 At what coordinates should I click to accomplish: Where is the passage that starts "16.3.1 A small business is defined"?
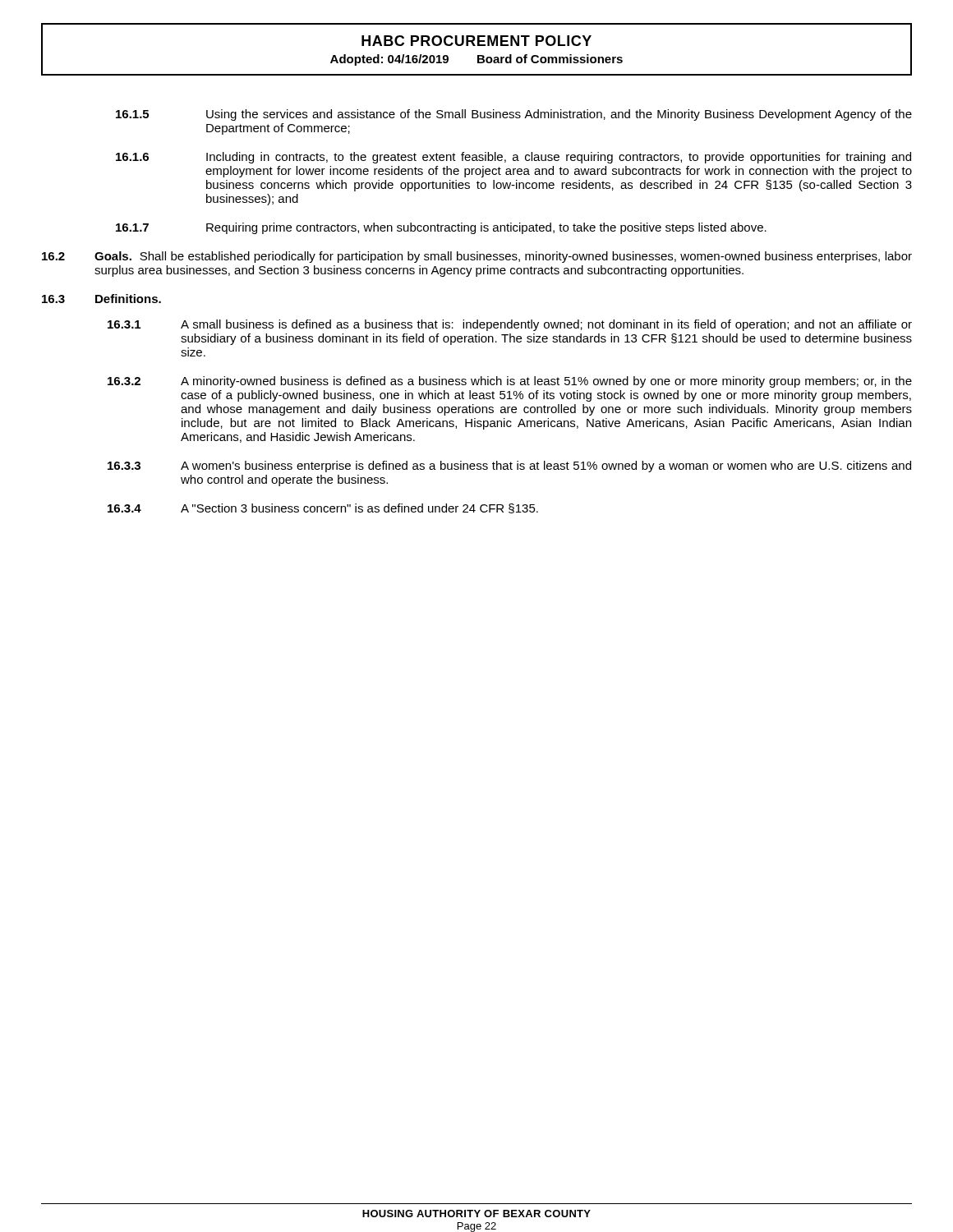click(x=509, y=338)
